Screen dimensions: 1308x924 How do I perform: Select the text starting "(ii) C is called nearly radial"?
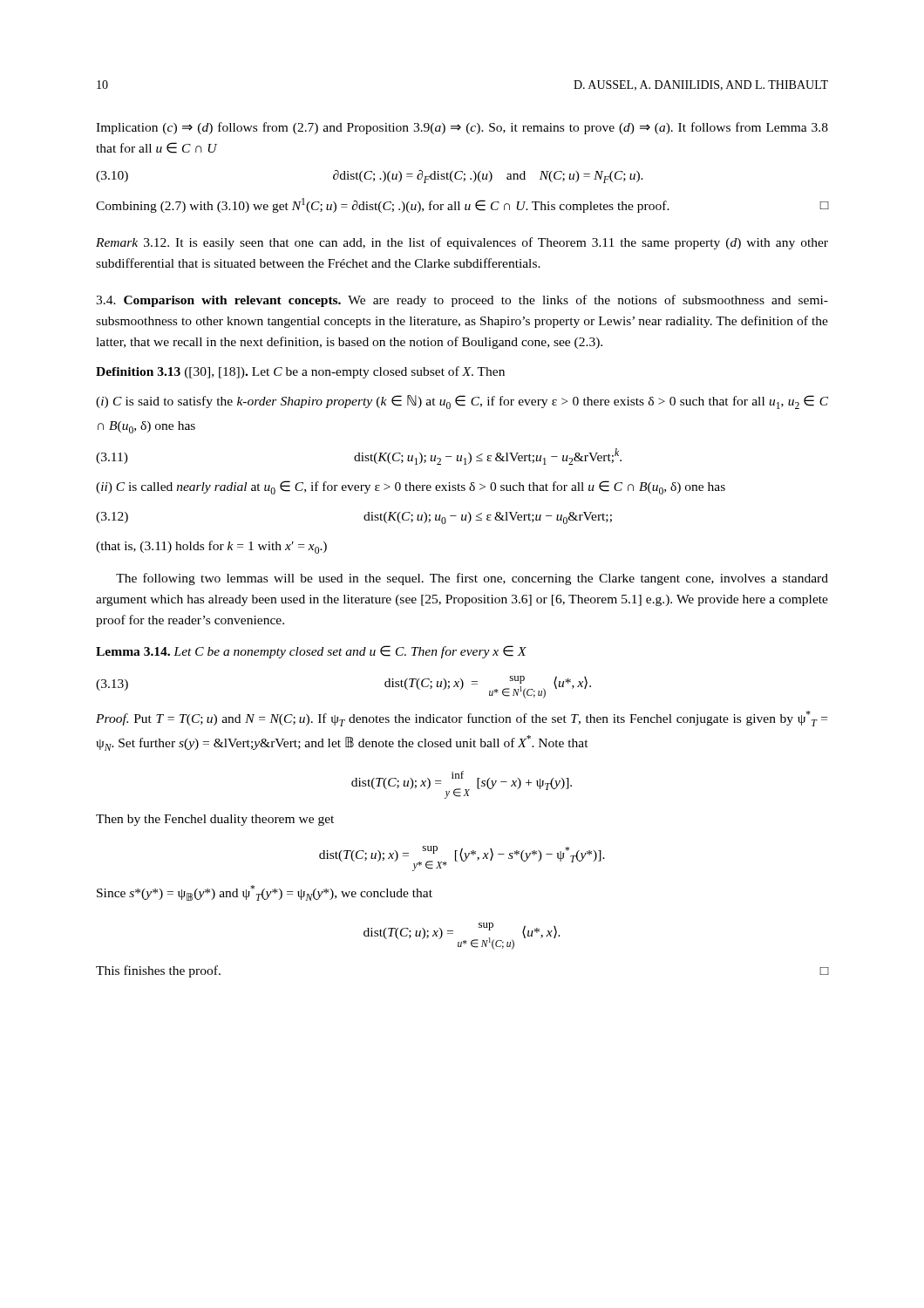(462, 488)
